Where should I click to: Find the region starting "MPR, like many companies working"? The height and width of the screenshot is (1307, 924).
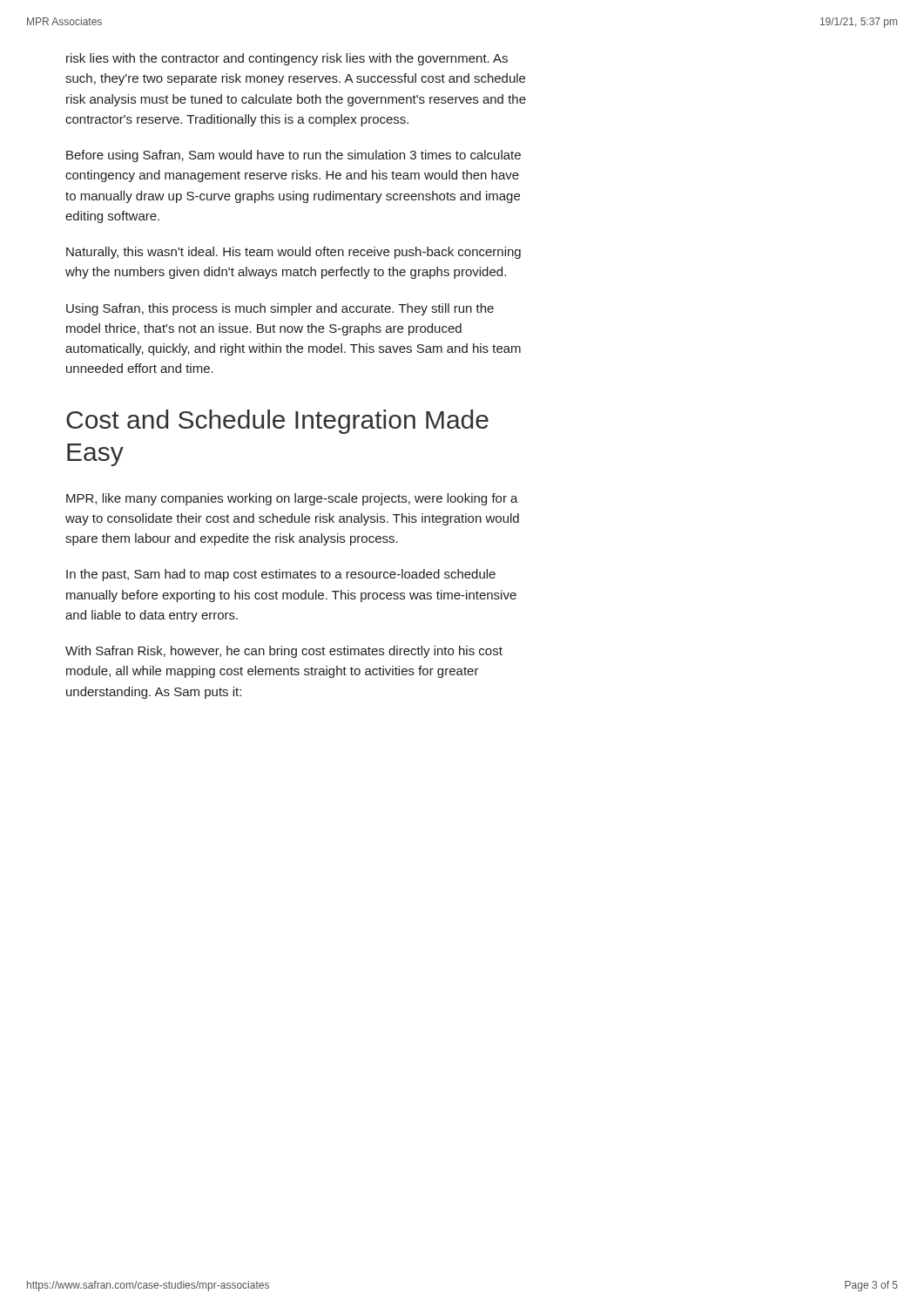coord(292,518)
